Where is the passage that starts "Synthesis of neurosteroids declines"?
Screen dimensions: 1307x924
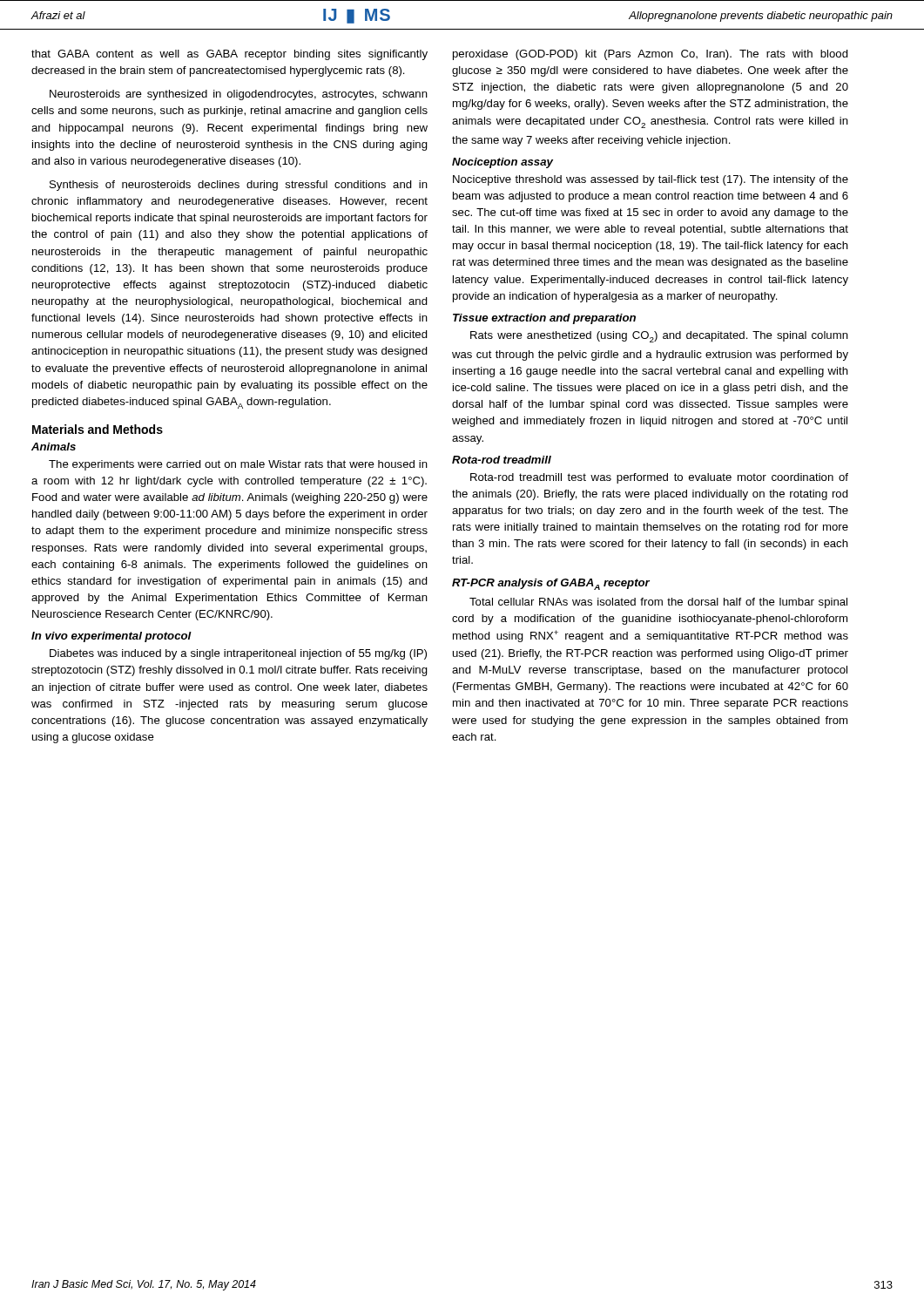click(x=229, y=294)
